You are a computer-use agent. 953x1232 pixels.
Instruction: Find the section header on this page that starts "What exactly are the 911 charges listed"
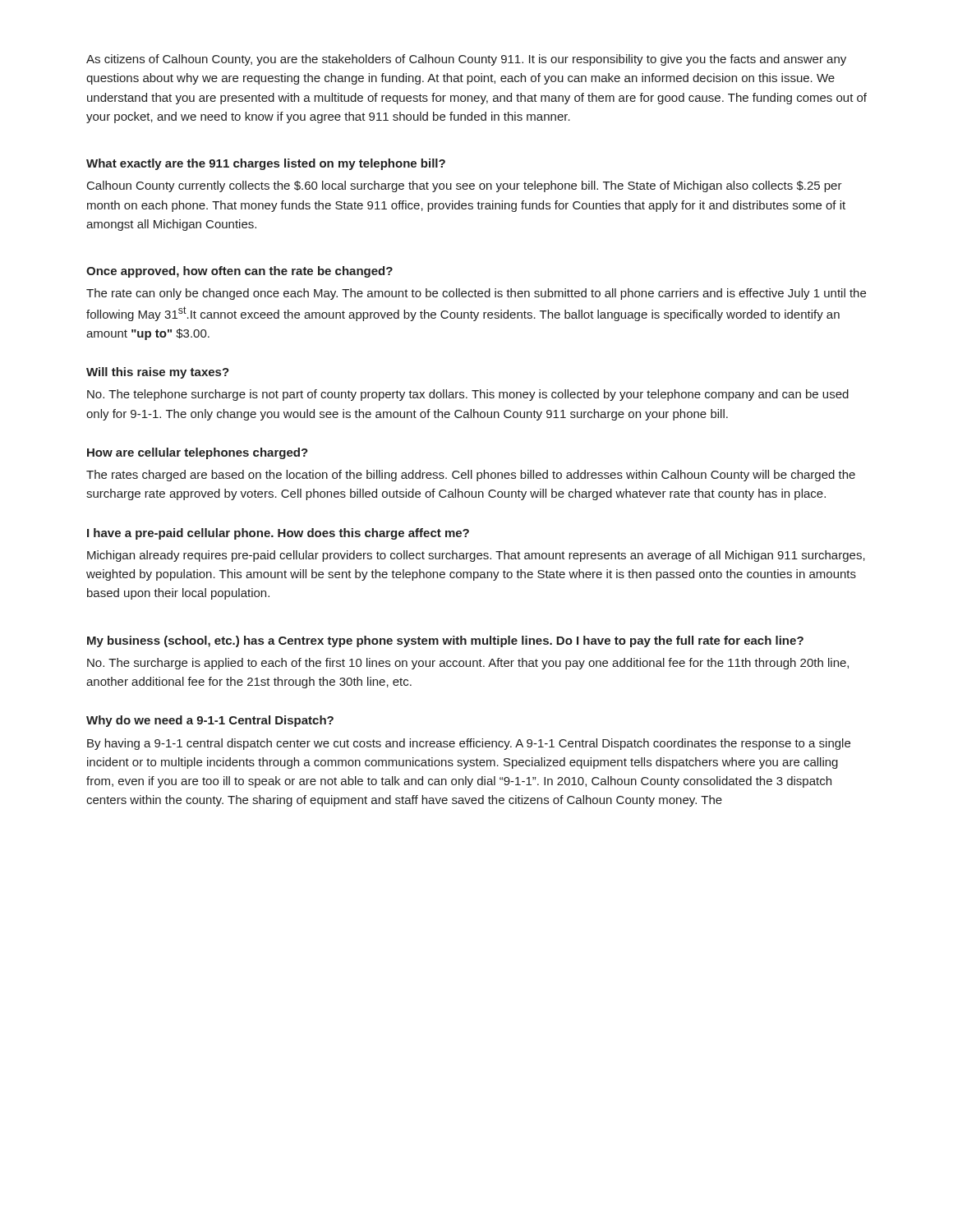pyautogui.click(x=266, y=163)
